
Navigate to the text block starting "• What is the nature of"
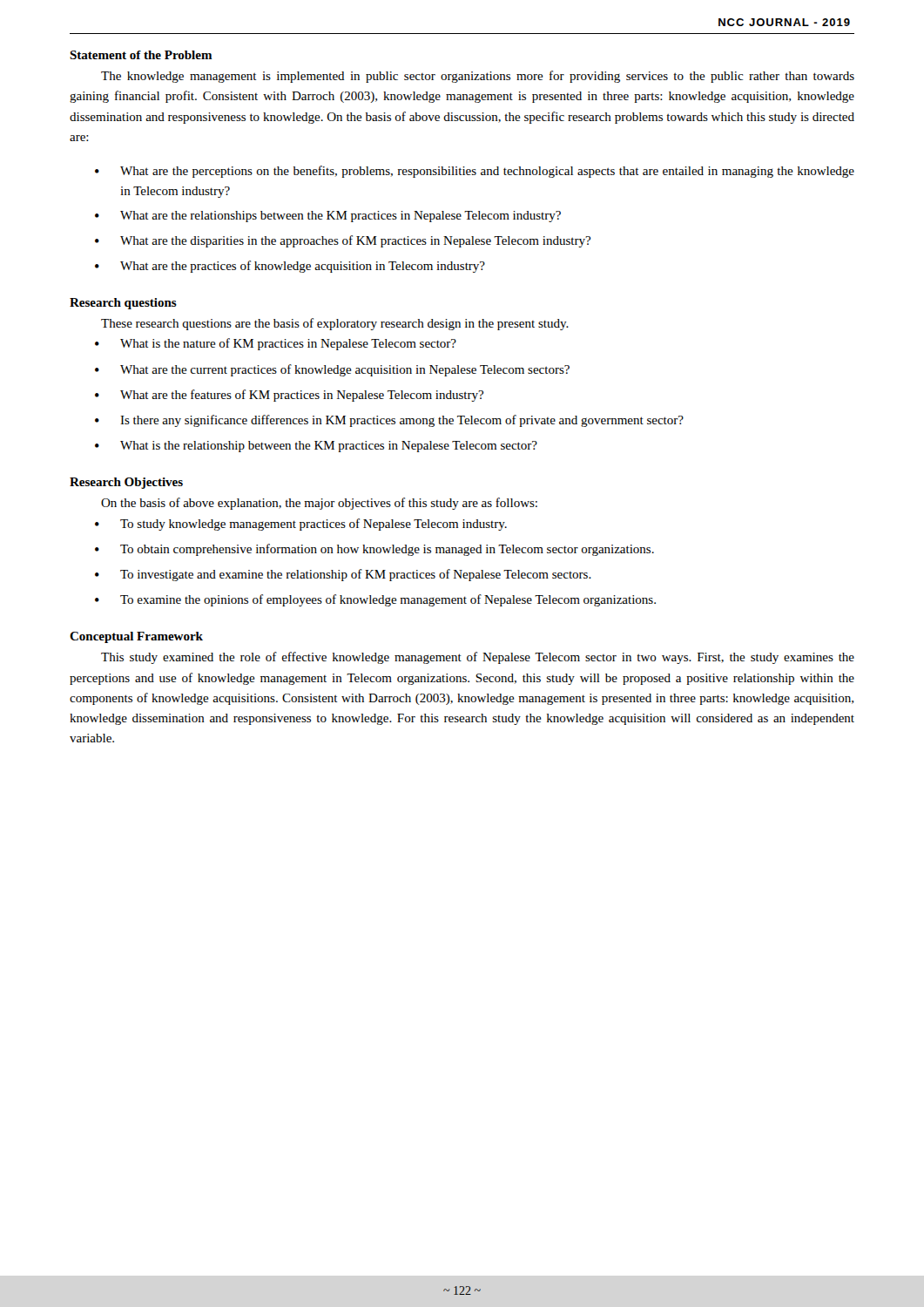pyautogui.click(x=462, y=345)
